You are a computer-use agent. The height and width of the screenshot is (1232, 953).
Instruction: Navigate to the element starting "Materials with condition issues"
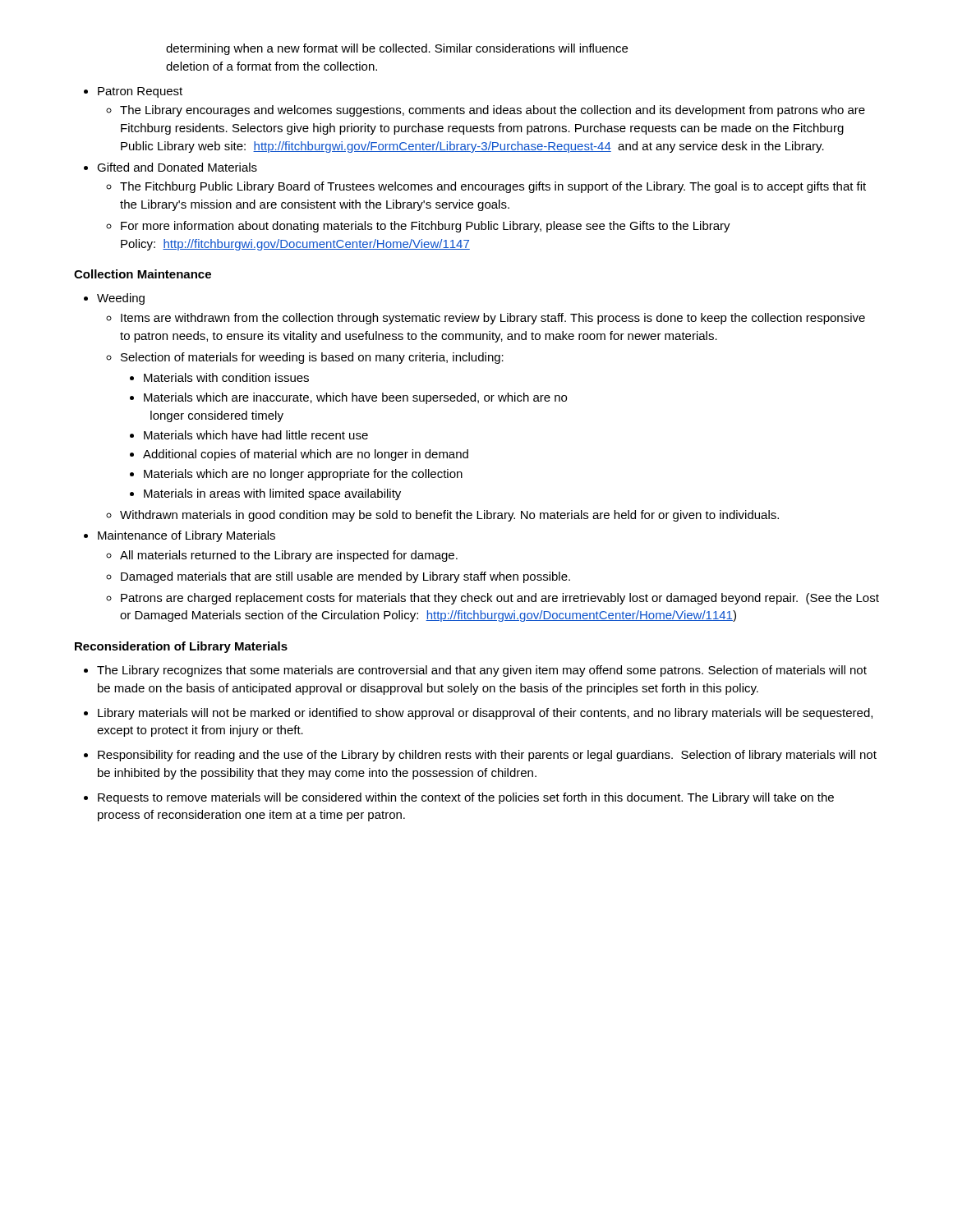pyautogui.click(x=226, y=378)
